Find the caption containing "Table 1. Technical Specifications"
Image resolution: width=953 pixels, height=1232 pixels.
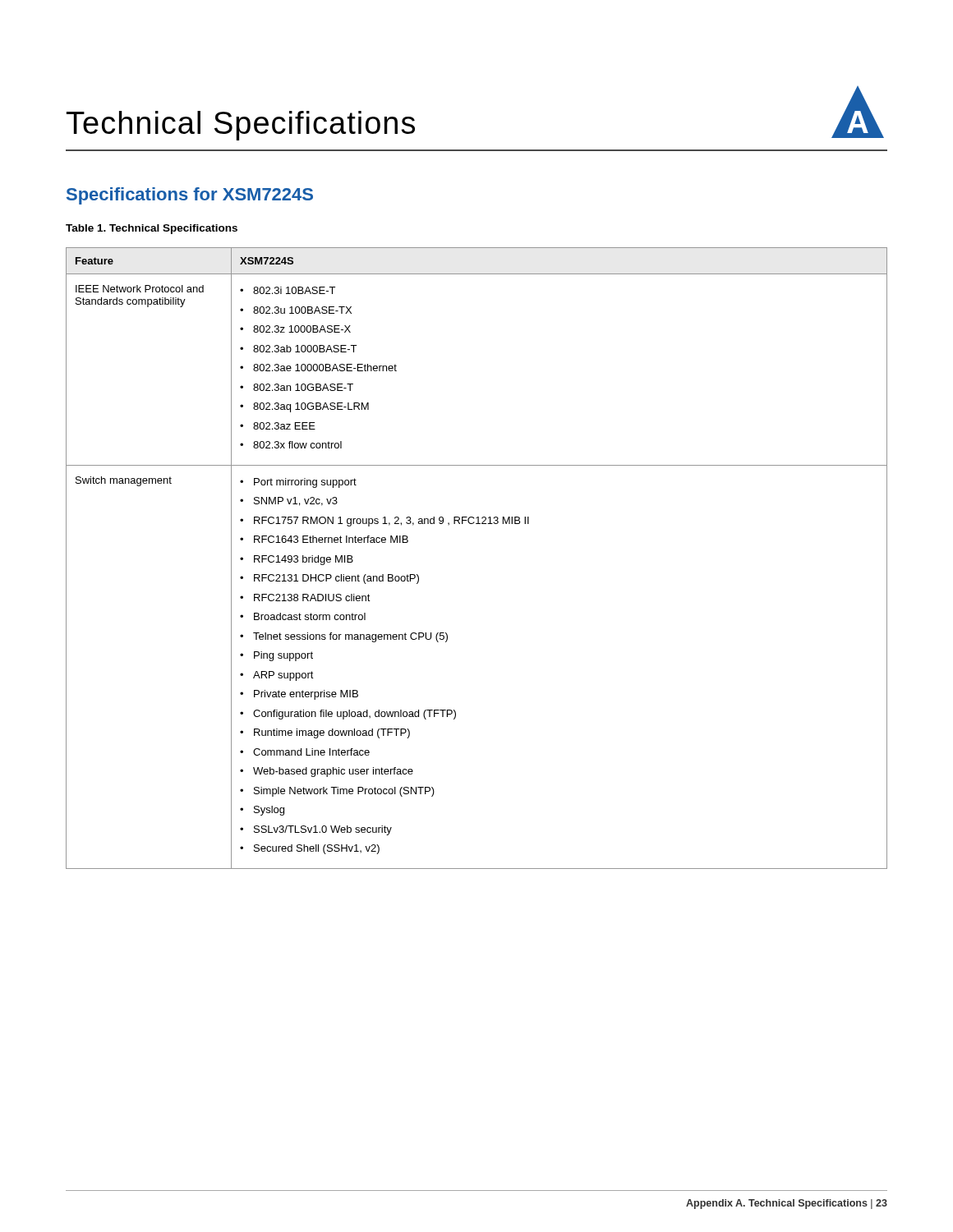point(152,228)
